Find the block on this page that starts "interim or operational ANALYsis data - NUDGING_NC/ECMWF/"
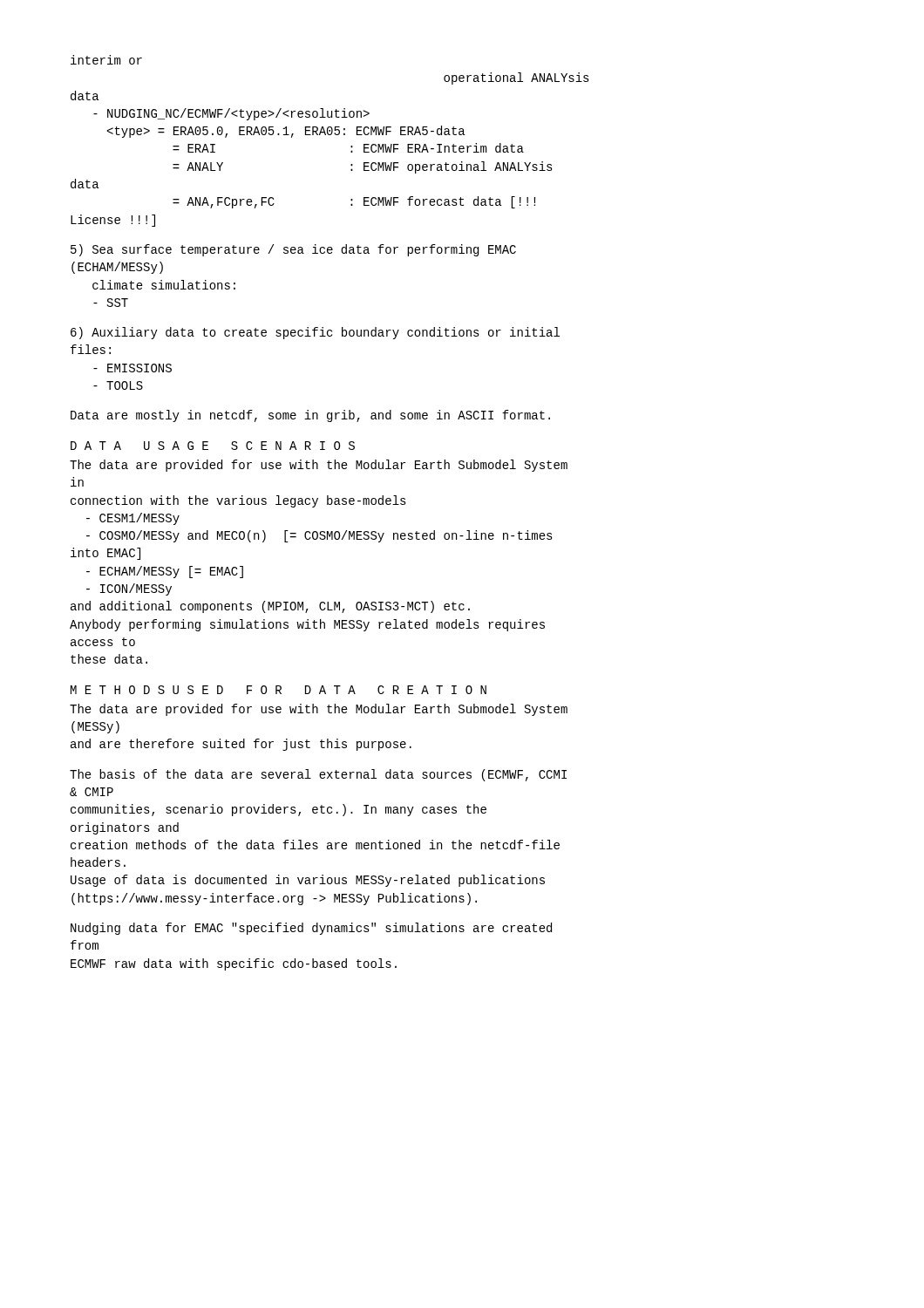This screenshot has height=1308, width=924. (x=462, y=141)
